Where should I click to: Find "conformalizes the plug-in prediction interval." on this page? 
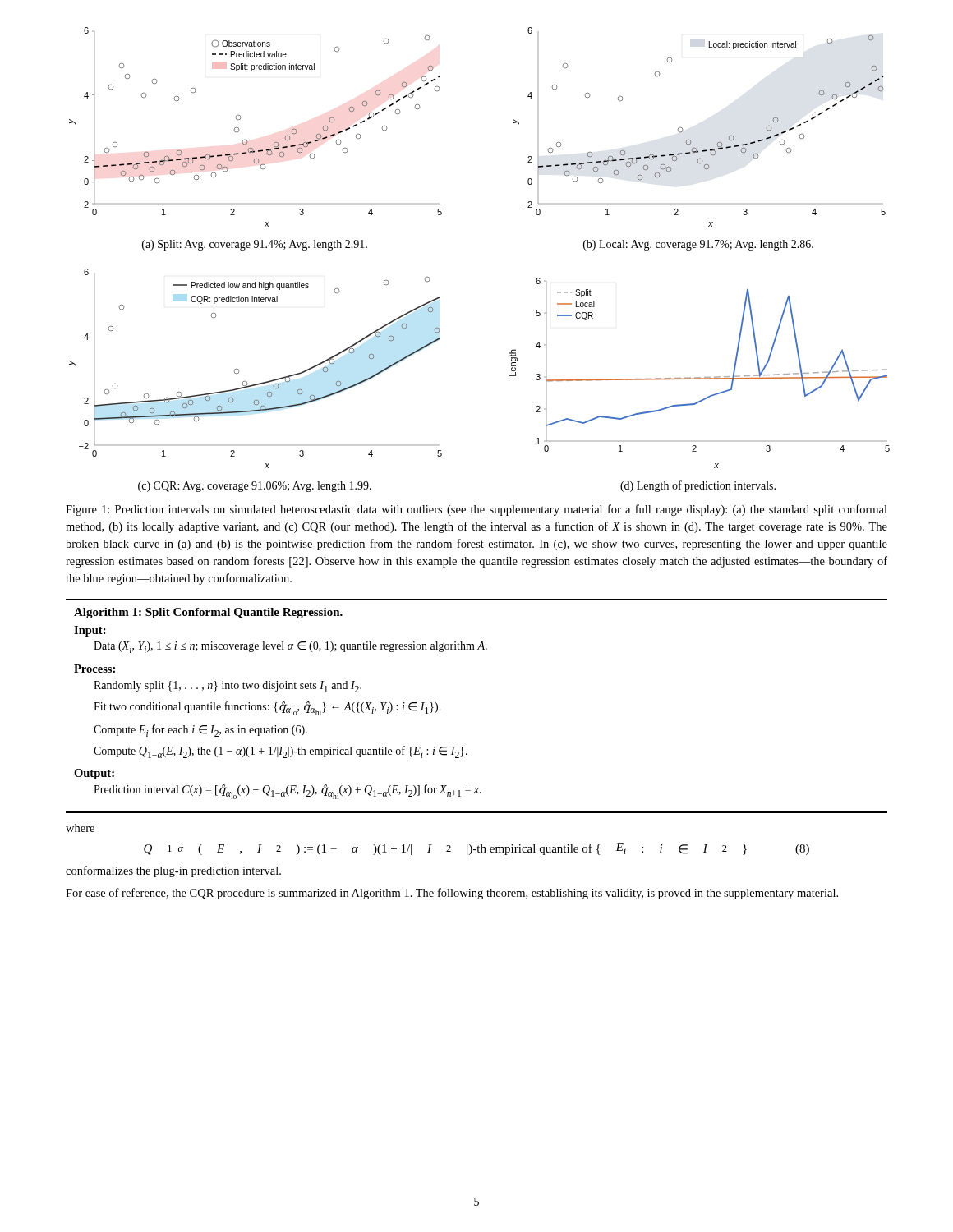tap(174, 871)
